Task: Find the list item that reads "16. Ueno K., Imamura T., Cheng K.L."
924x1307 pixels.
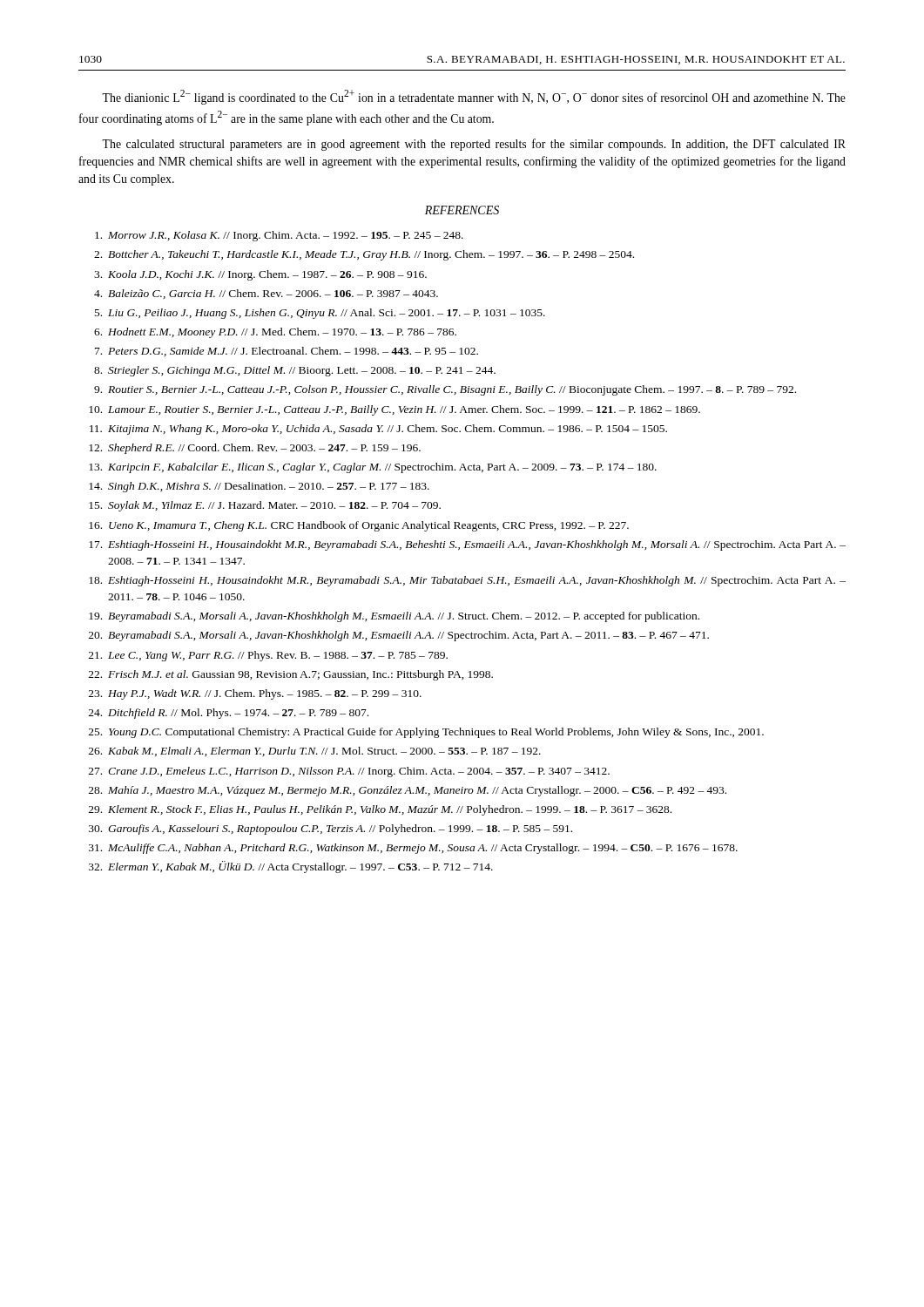Action: (x=462, y=525)
